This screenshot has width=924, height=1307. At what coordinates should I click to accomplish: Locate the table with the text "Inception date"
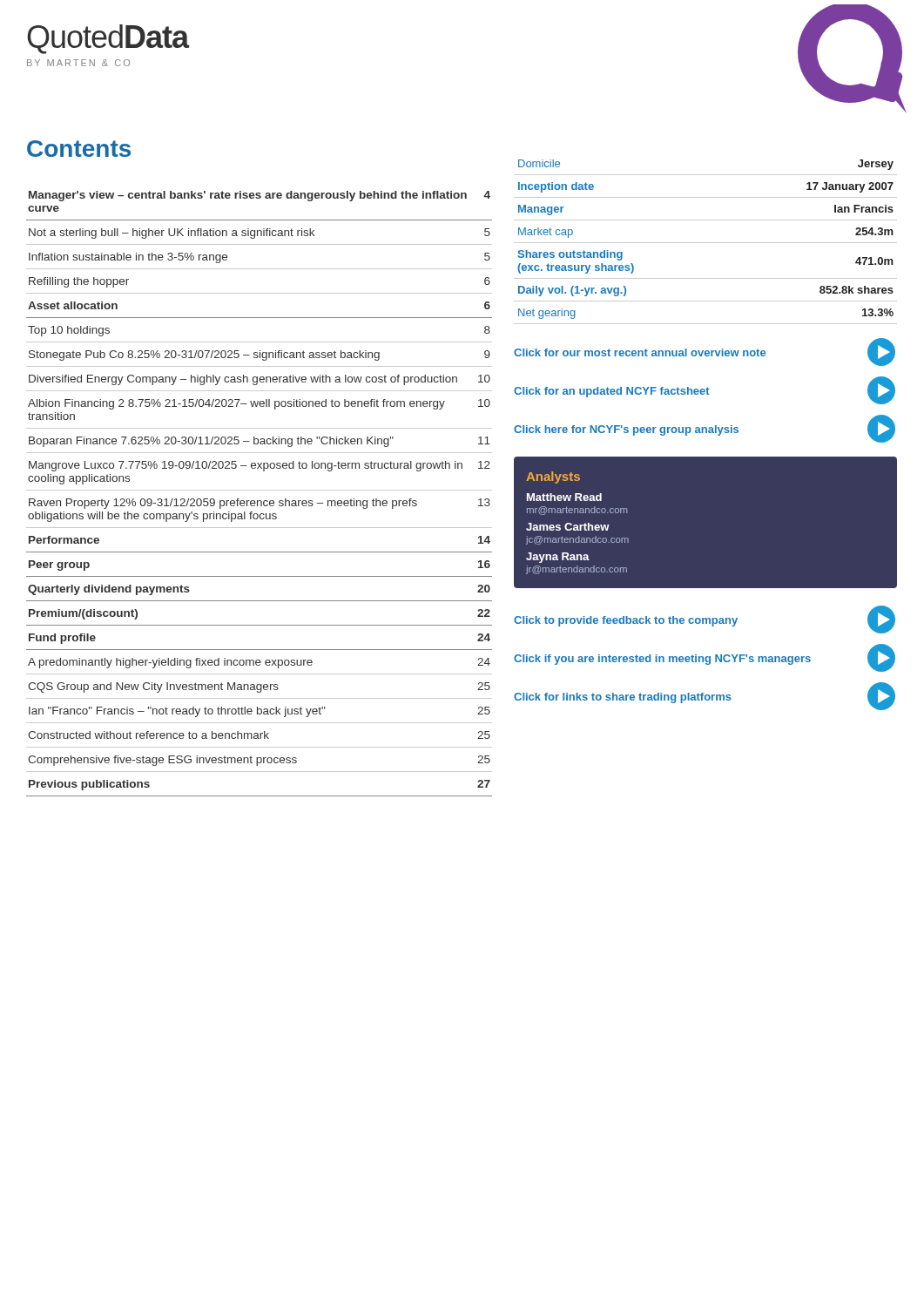705,238
